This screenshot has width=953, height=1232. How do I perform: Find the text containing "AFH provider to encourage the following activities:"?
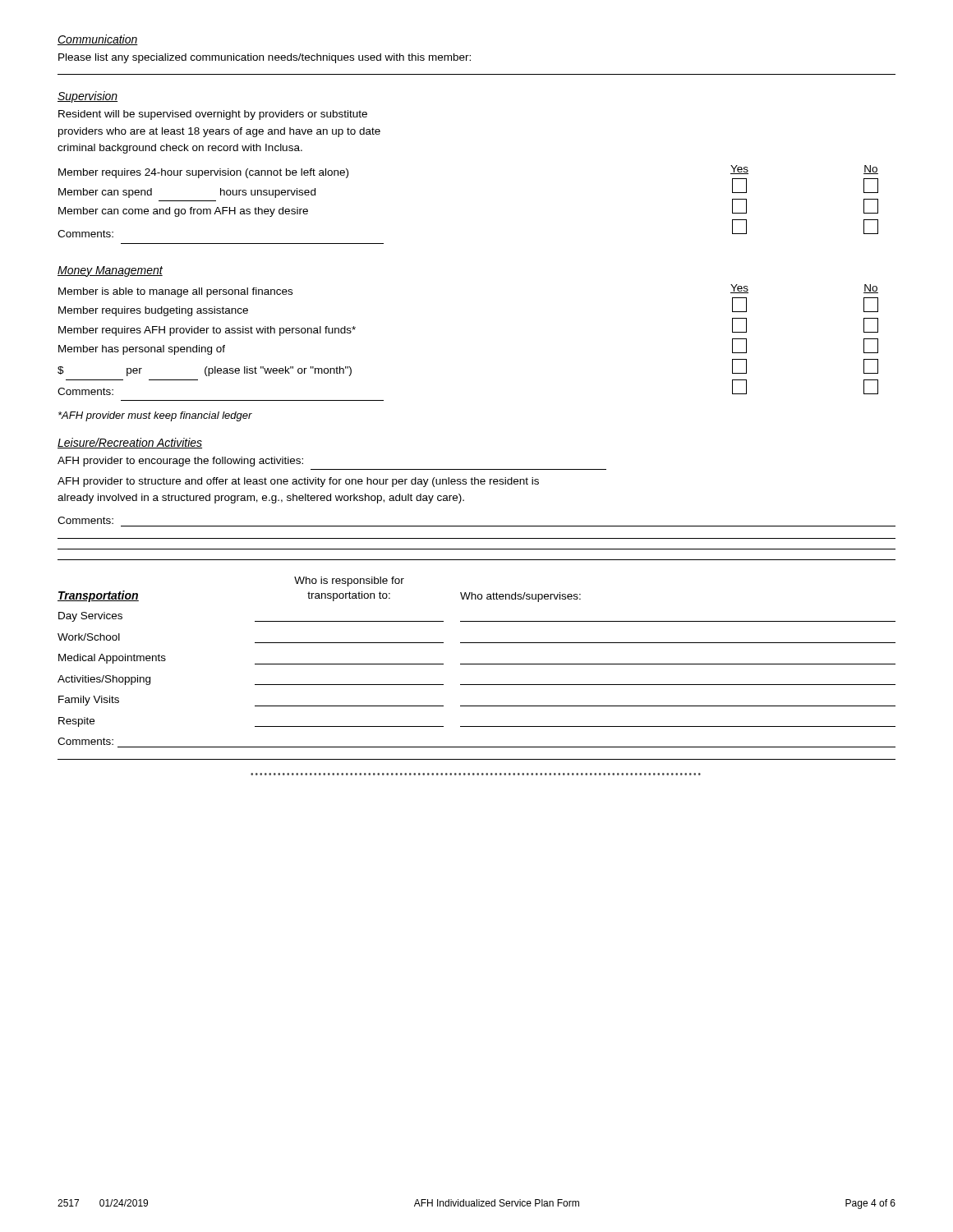[332, 462]
